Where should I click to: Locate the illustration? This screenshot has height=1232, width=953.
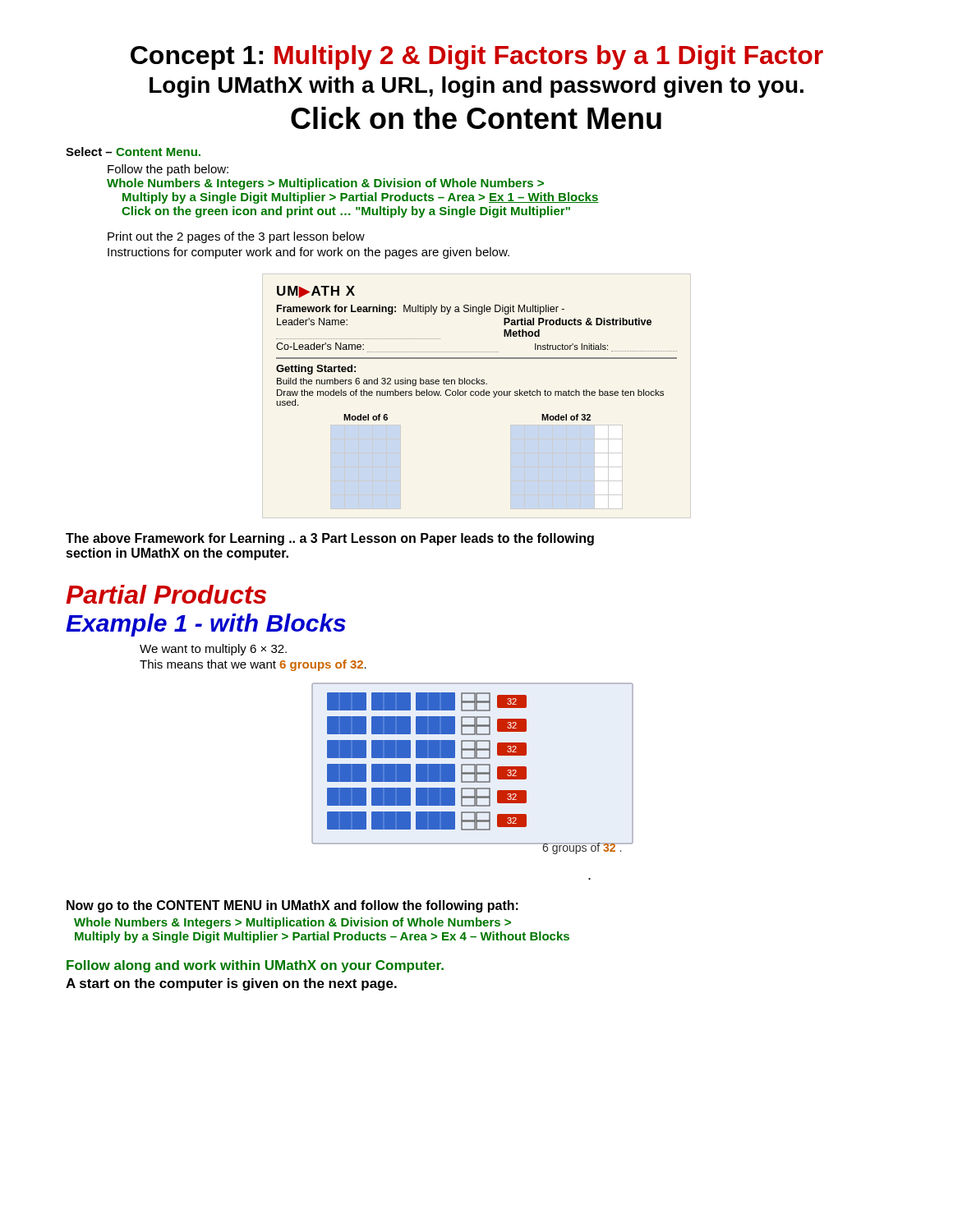click(x=476, y=771)
